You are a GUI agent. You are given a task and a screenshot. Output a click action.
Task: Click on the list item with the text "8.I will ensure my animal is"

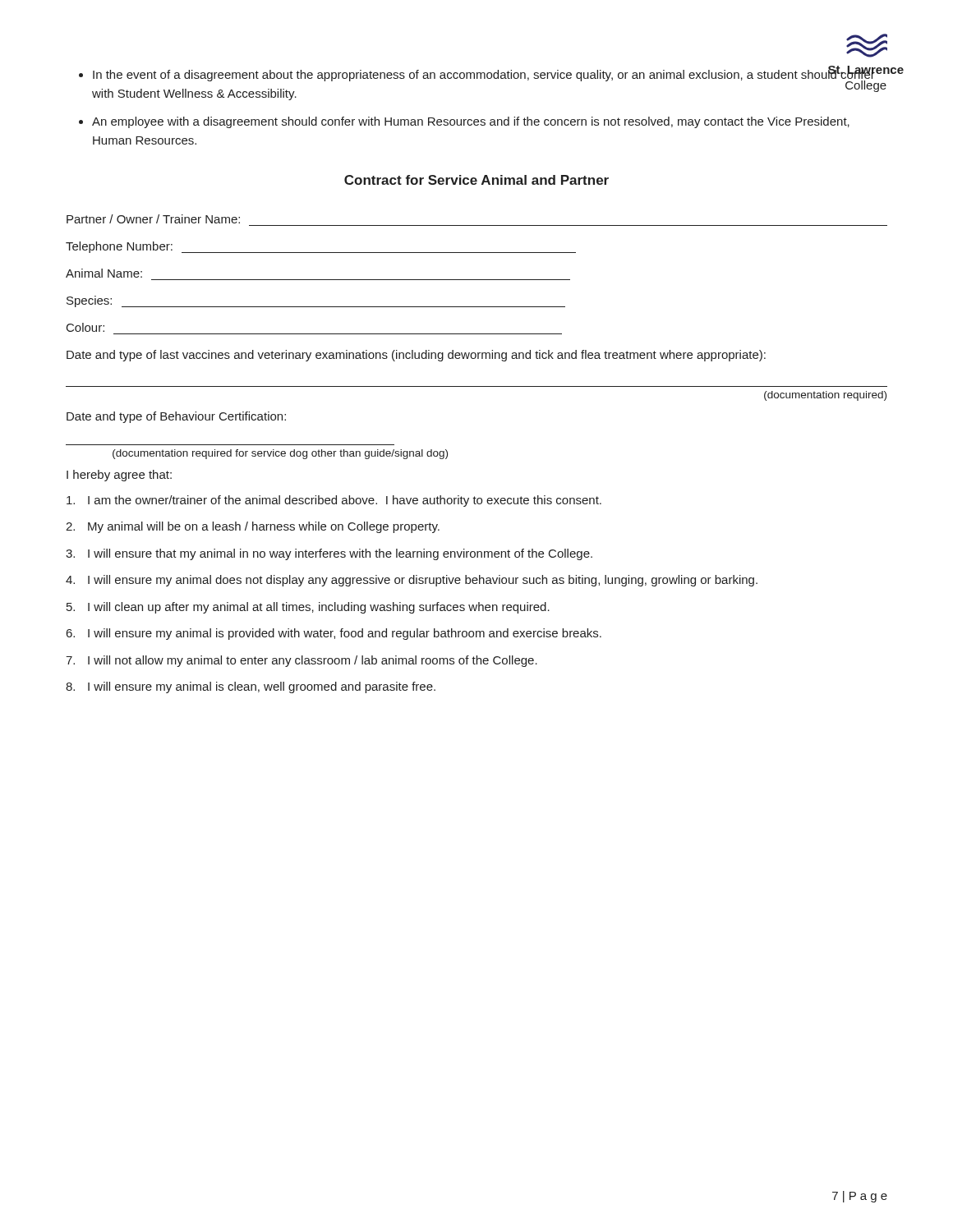point(251,687)
